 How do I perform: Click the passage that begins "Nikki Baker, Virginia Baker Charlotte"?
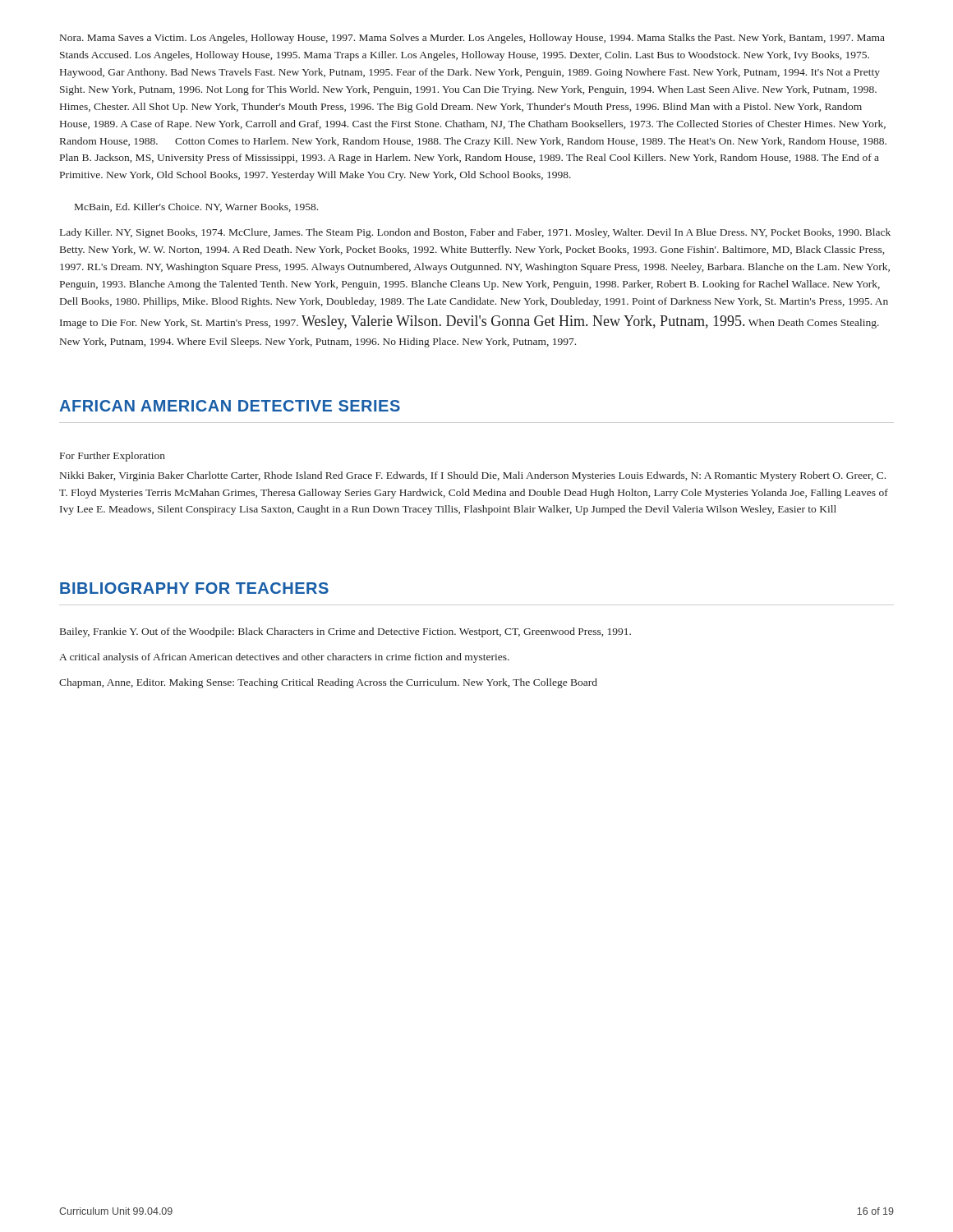tap(474, 492)
